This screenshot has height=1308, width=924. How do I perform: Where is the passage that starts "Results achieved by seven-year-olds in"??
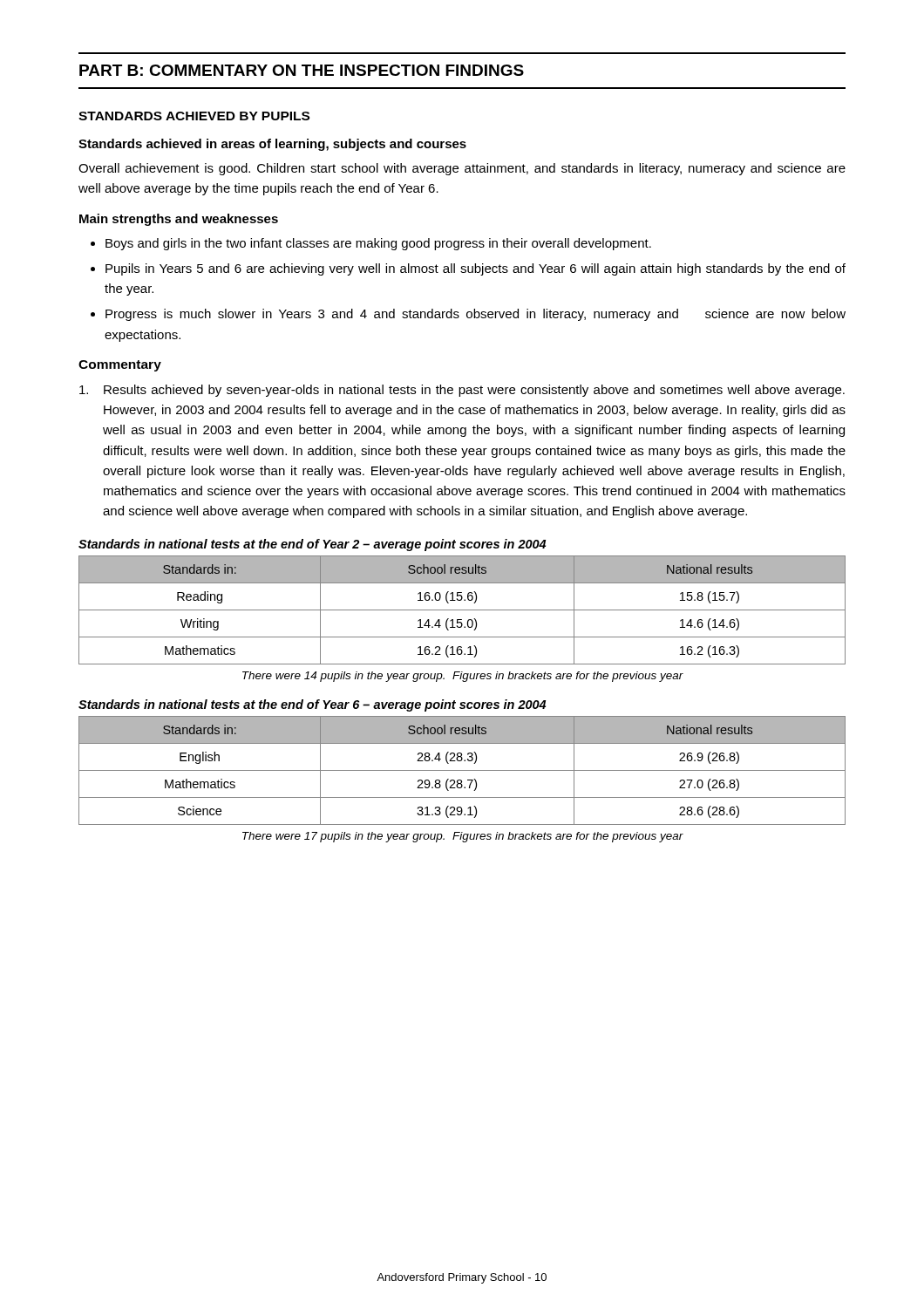[462, 450]
